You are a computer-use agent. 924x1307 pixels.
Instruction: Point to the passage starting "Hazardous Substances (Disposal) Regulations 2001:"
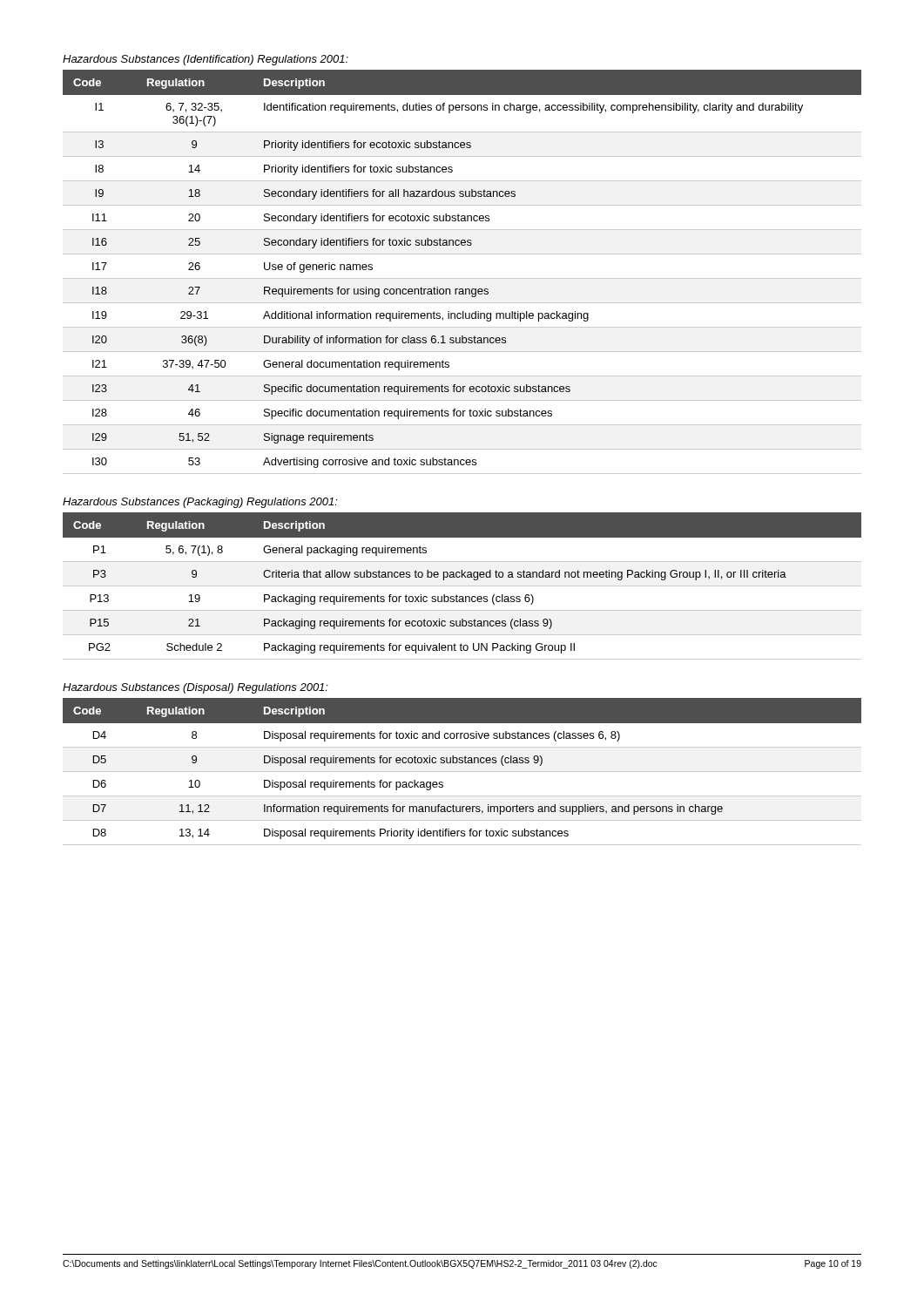[x=196, y=687]
